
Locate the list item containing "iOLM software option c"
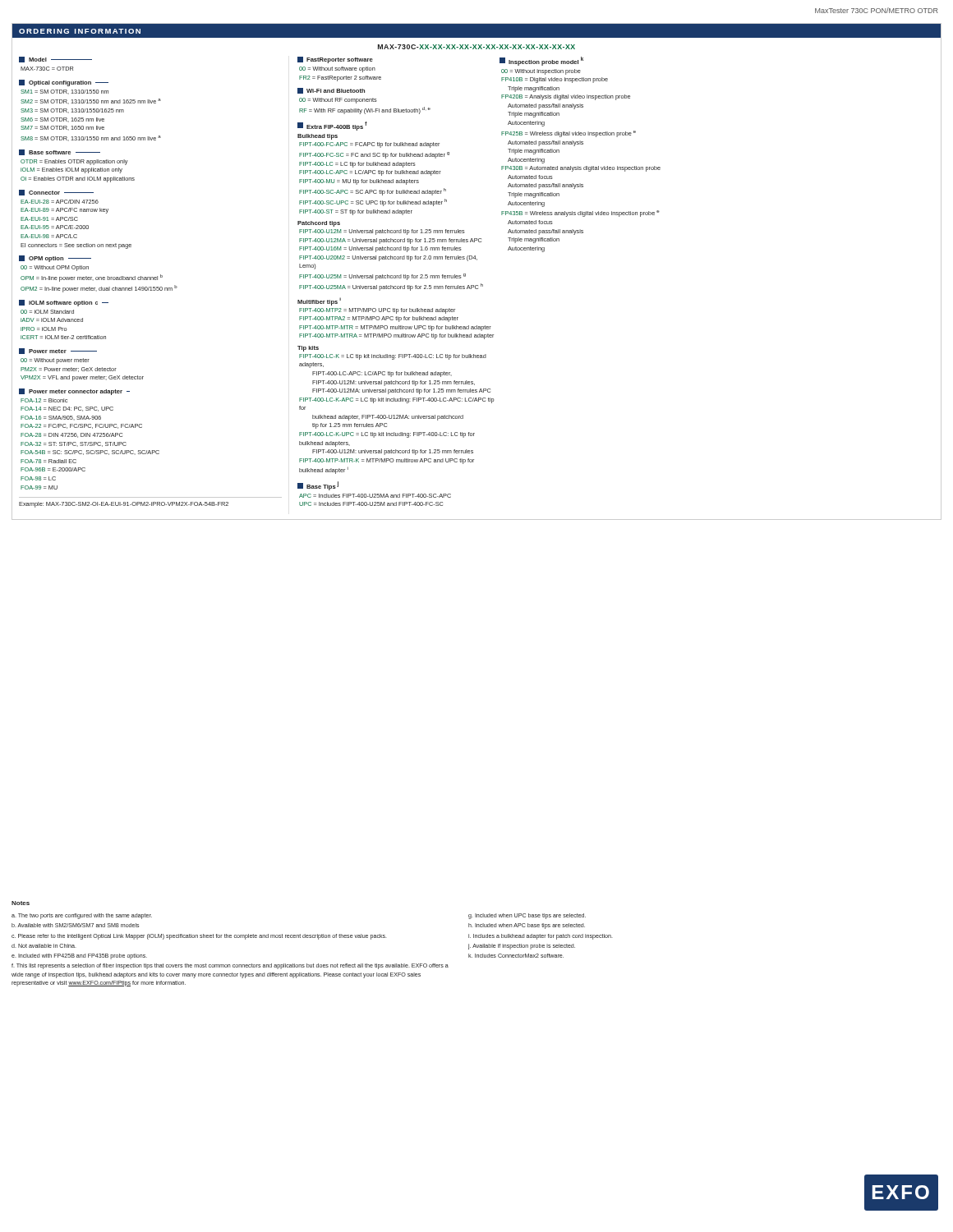click(x=64, y=303)
